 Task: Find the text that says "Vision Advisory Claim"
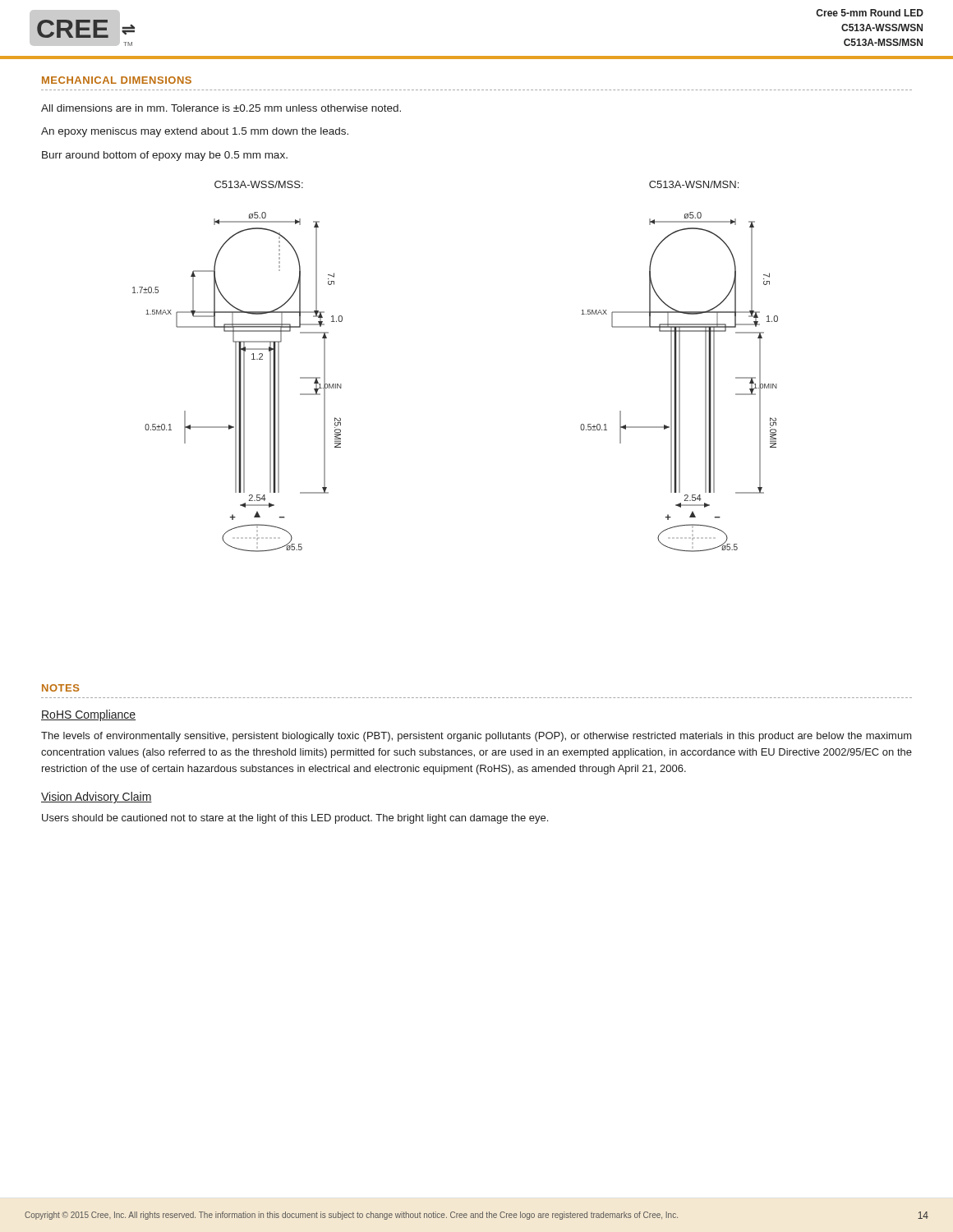tap(96, 797)
